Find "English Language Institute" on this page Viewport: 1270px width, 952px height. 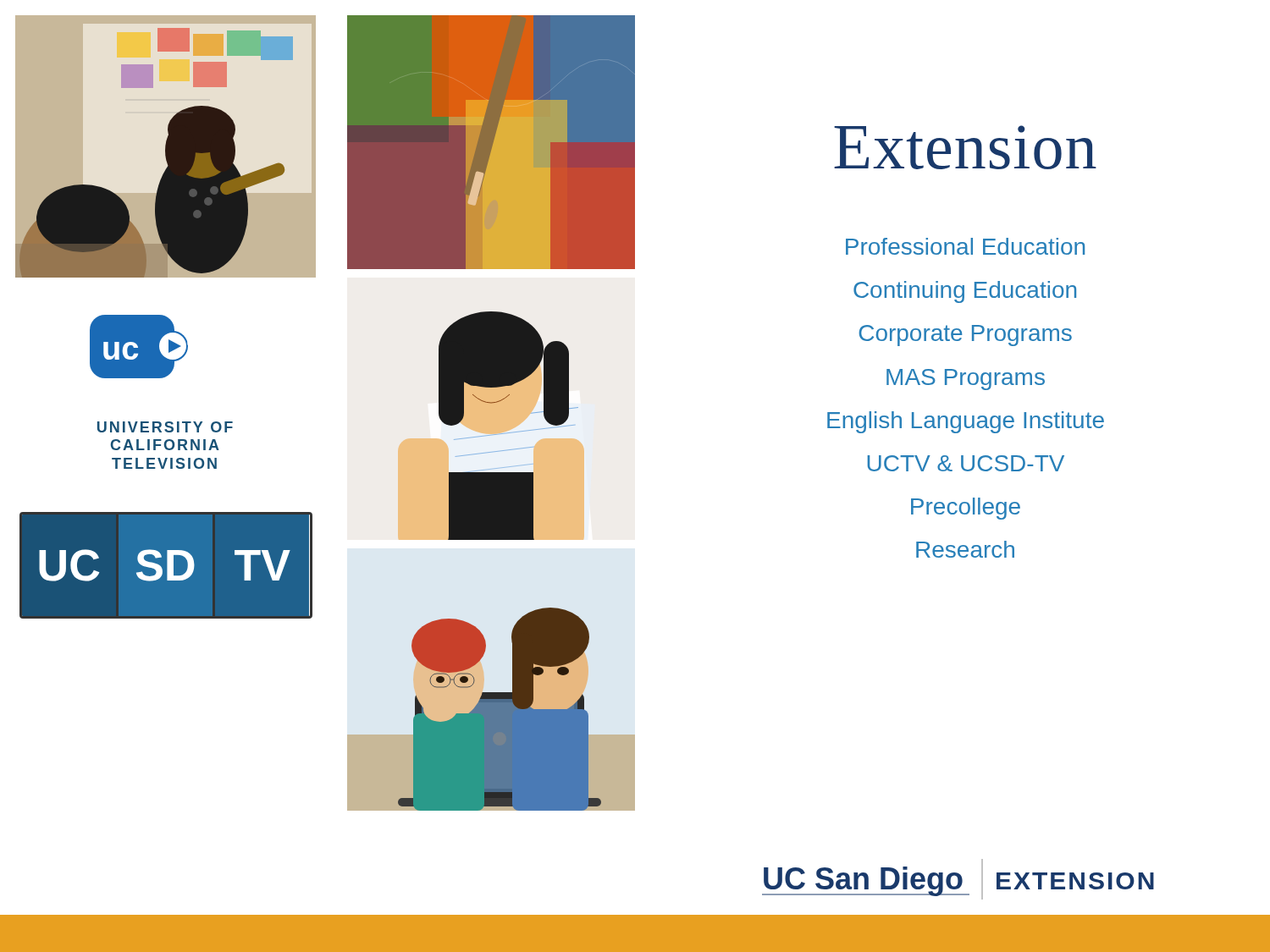965,420
